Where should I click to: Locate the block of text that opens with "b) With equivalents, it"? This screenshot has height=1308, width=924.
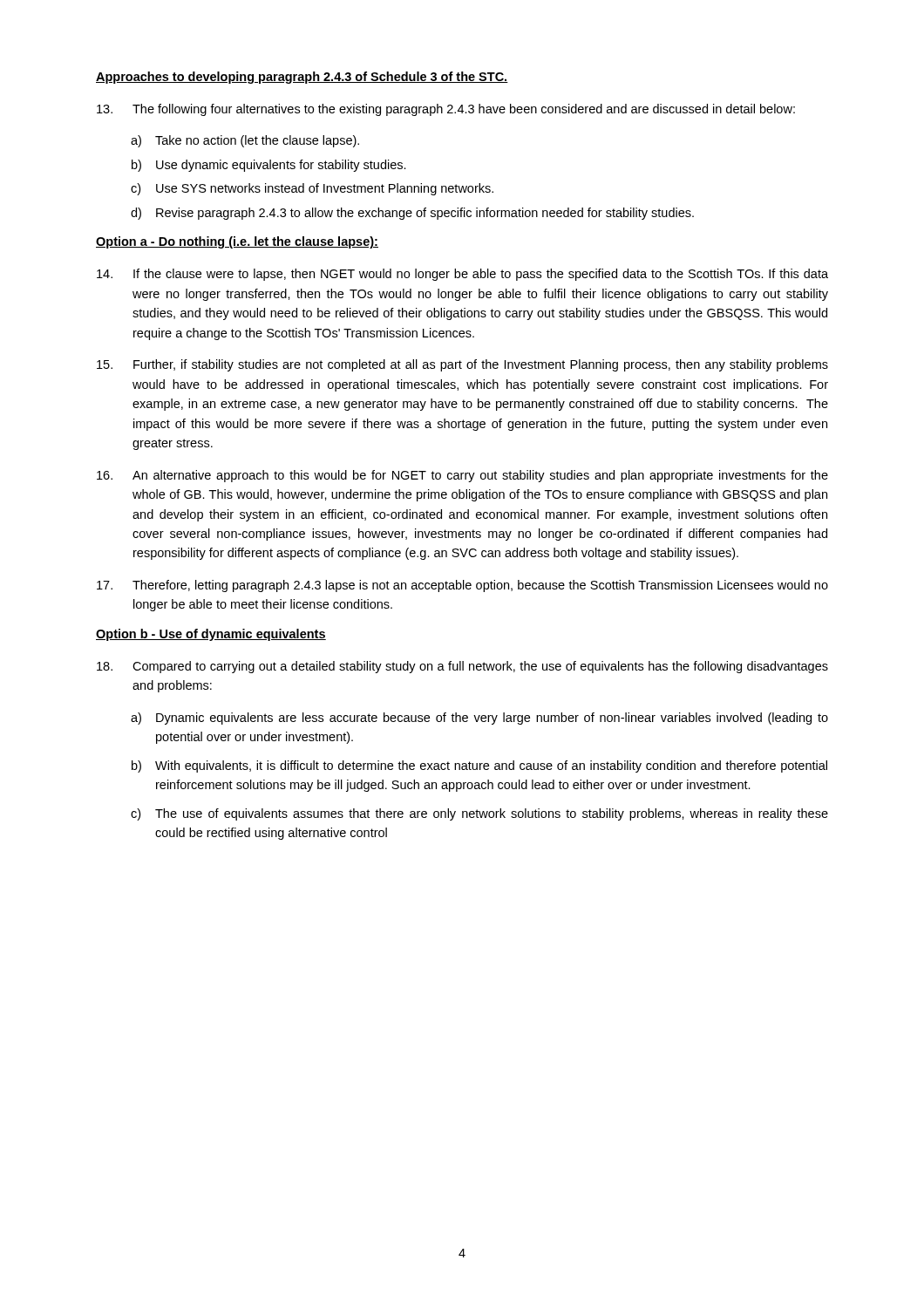(479, 775)
